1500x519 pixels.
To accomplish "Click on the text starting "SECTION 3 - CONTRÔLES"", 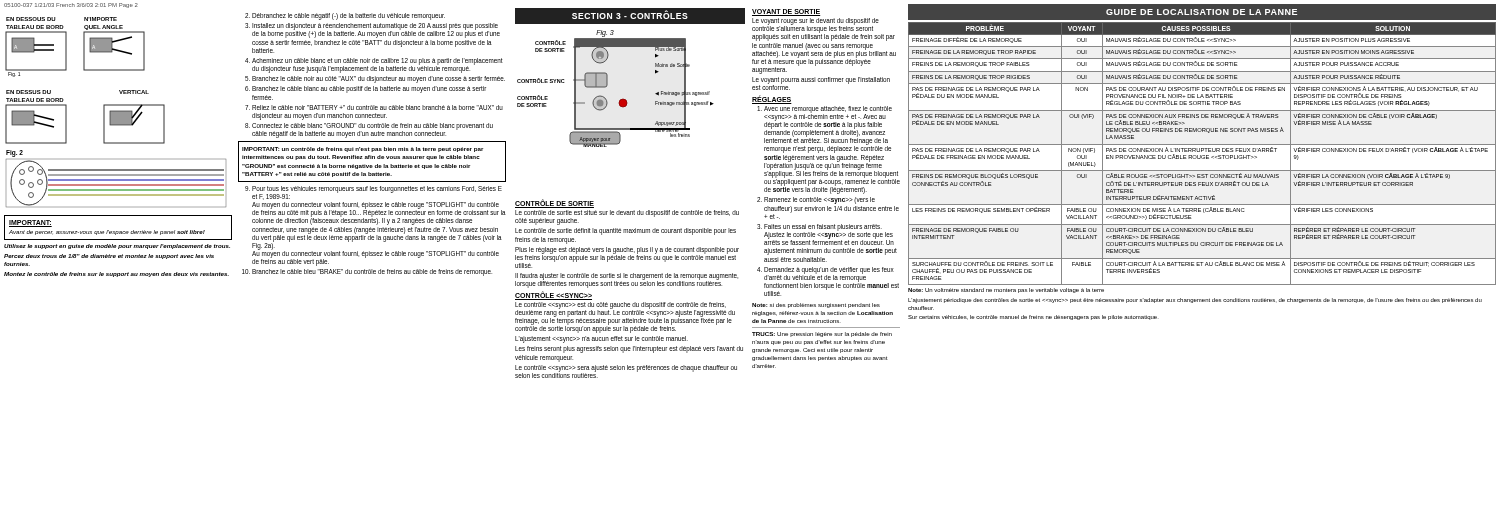I will (630, 16).
